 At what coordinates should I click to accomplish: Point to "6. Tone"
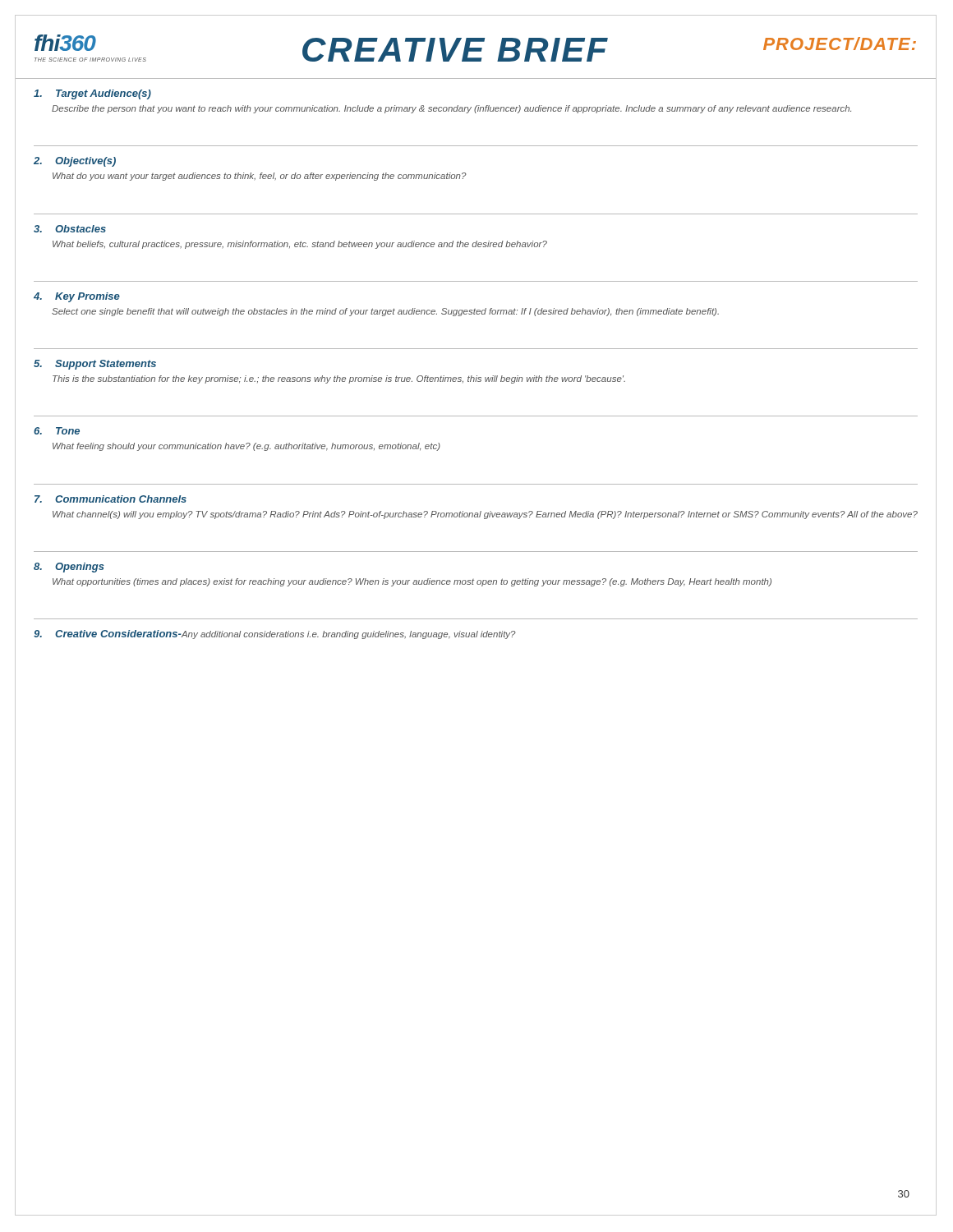(x=57, y=431)
